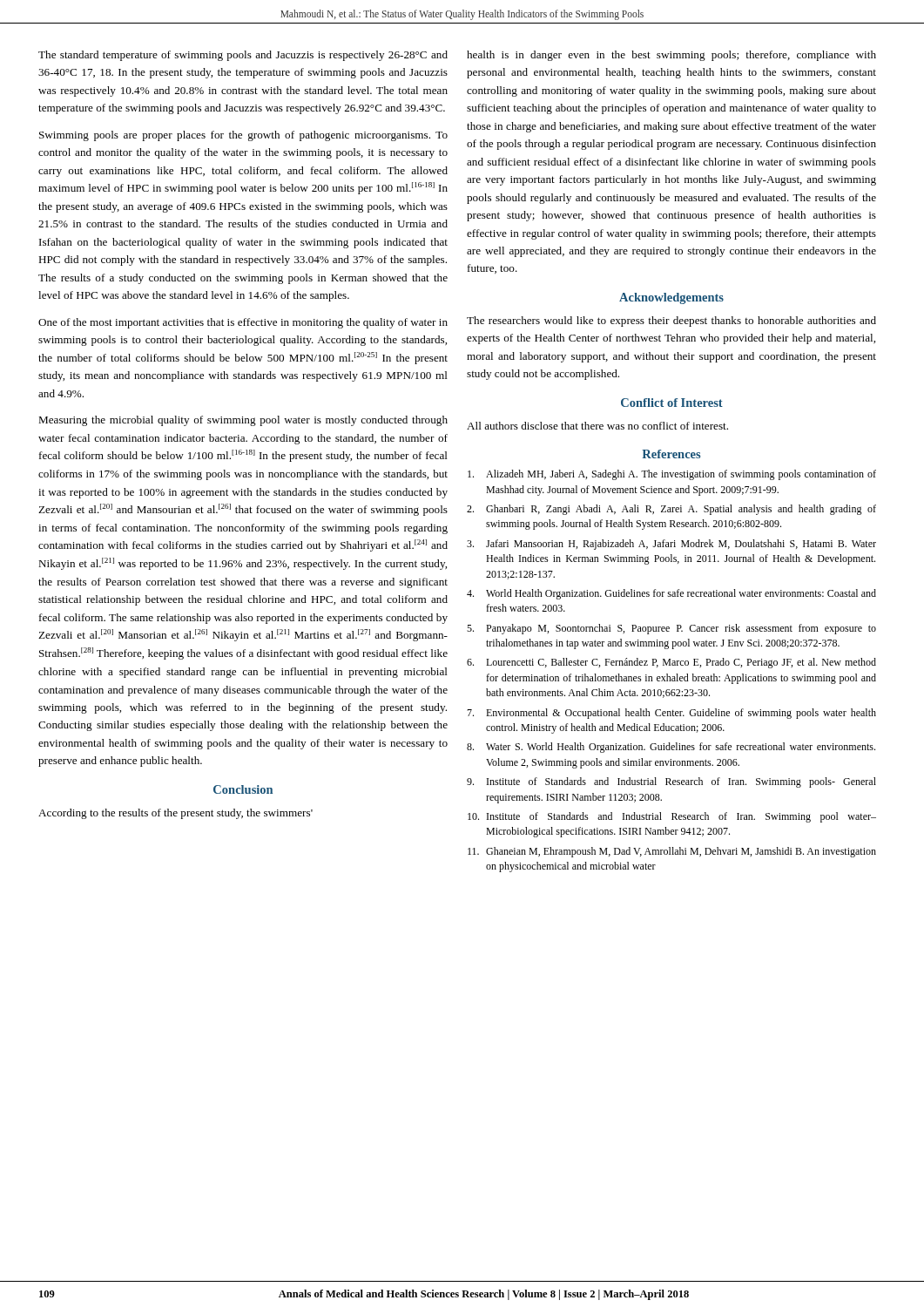
Task: Select the list item containing "11. Ghaneian M,"
Action: coord(671,859)
